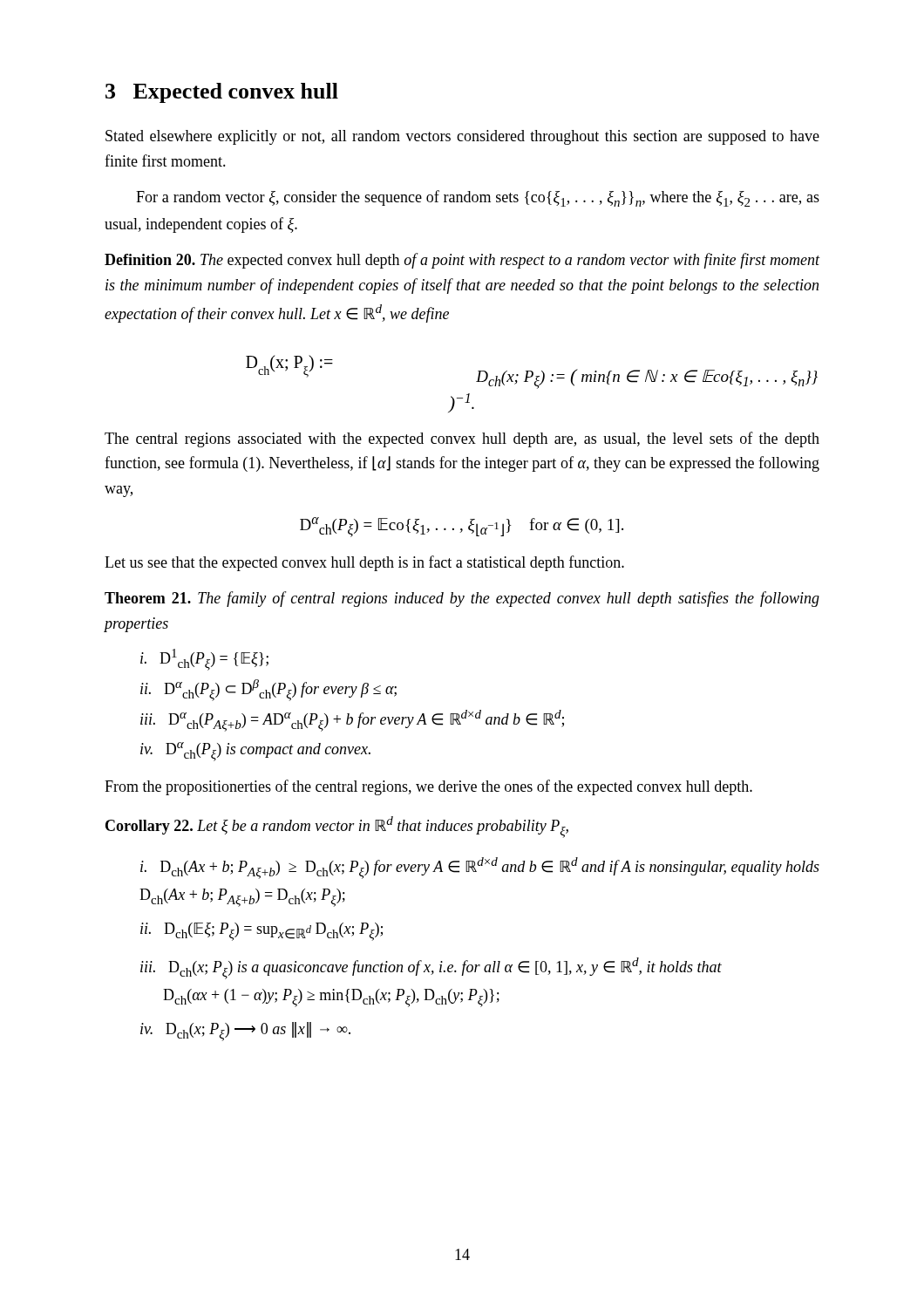
Task: Select the element starting "Dαch(Pξ) = 𝔼co{ξ1, . . . , ξ⌊α−1⌋}"
Action: tap(462, 525)
